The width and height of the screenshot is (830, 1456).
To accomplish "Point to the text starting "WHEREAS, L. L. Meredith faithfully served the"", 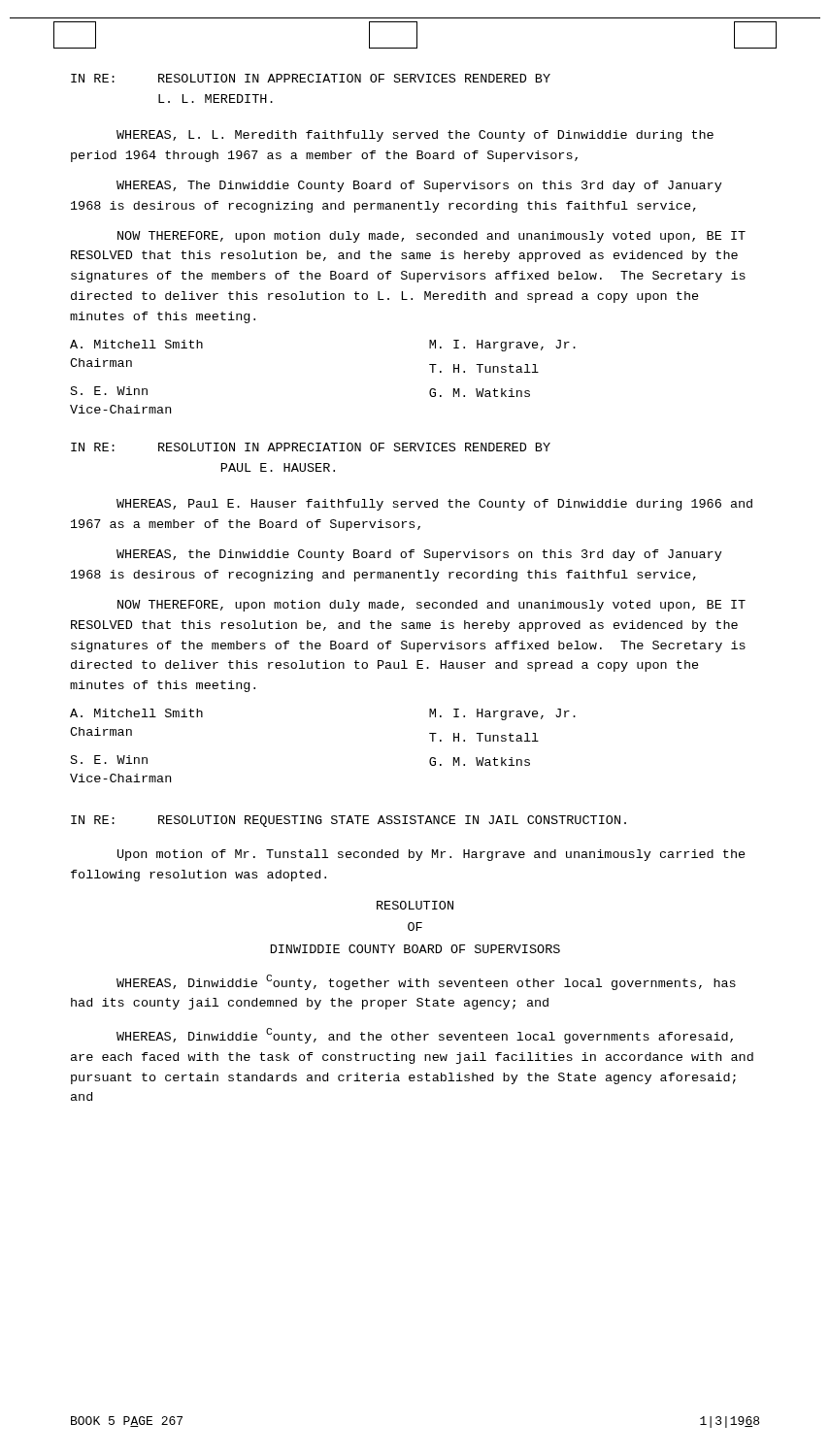I will tap(392, 145).
